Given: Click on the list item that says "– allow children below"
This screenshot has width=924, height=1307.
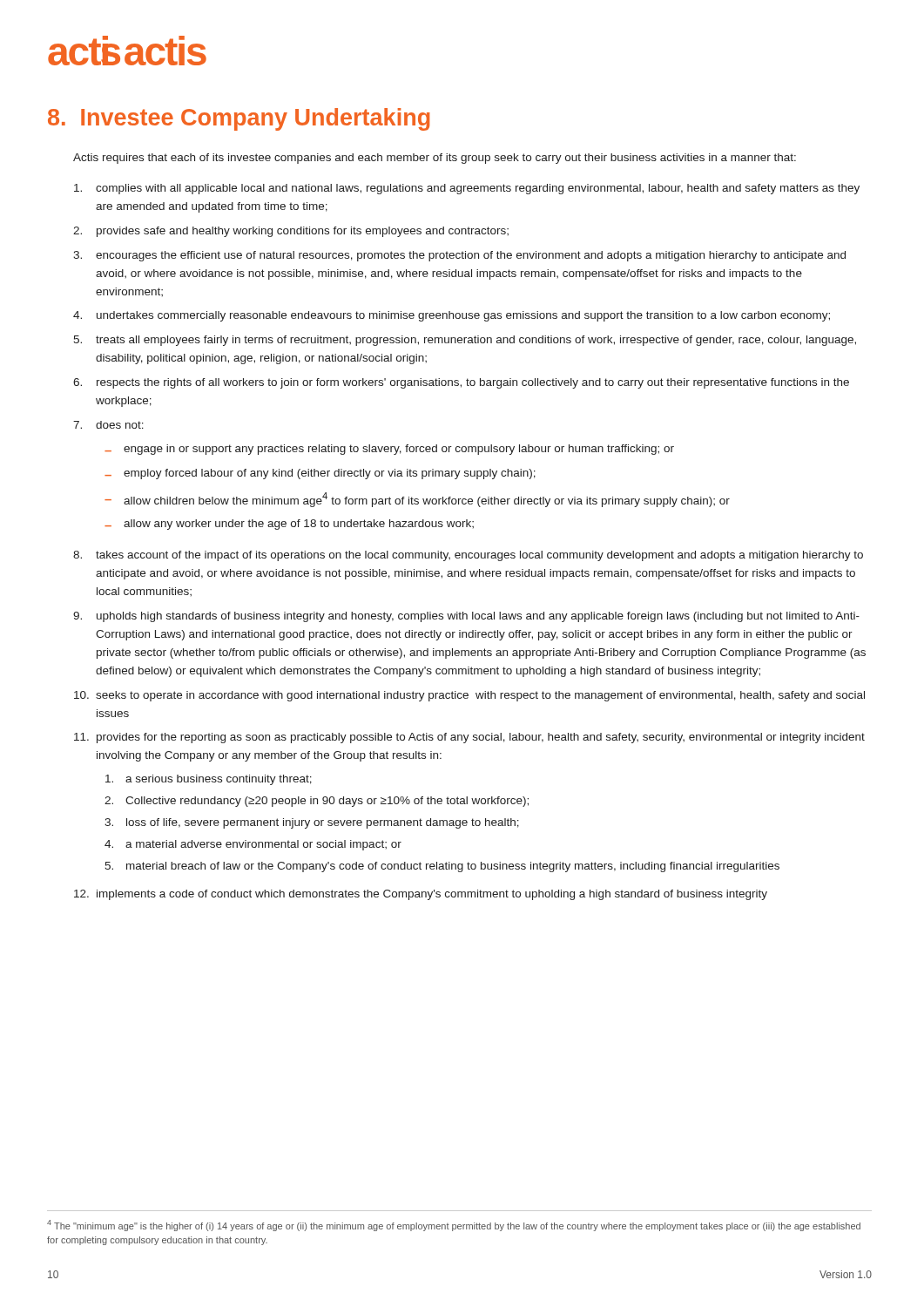Looking at the screenshot, I should 417,500.
